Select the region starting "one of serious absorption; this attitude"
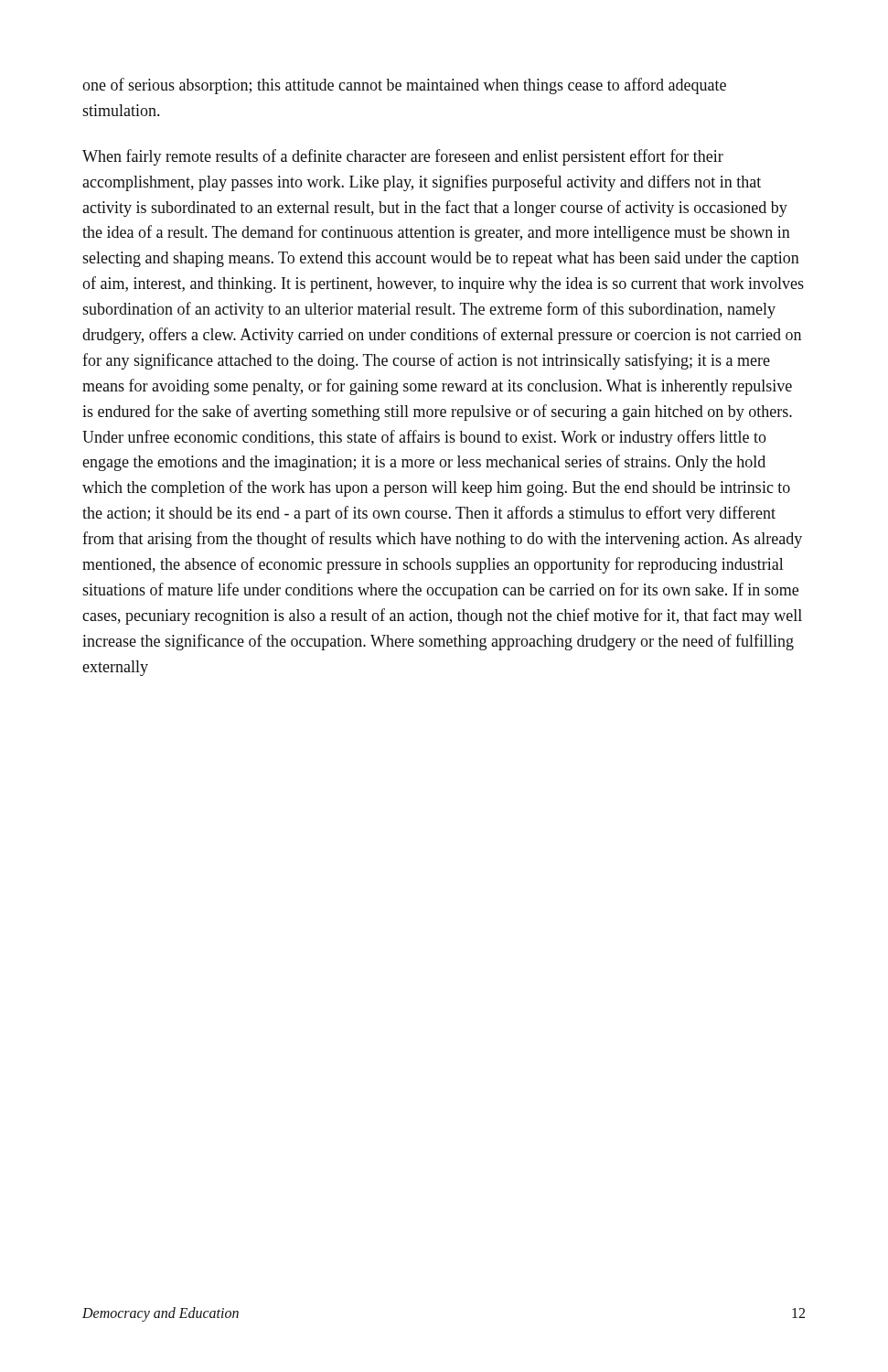This screenshot has width=888, height=1372. pos(444,377)
